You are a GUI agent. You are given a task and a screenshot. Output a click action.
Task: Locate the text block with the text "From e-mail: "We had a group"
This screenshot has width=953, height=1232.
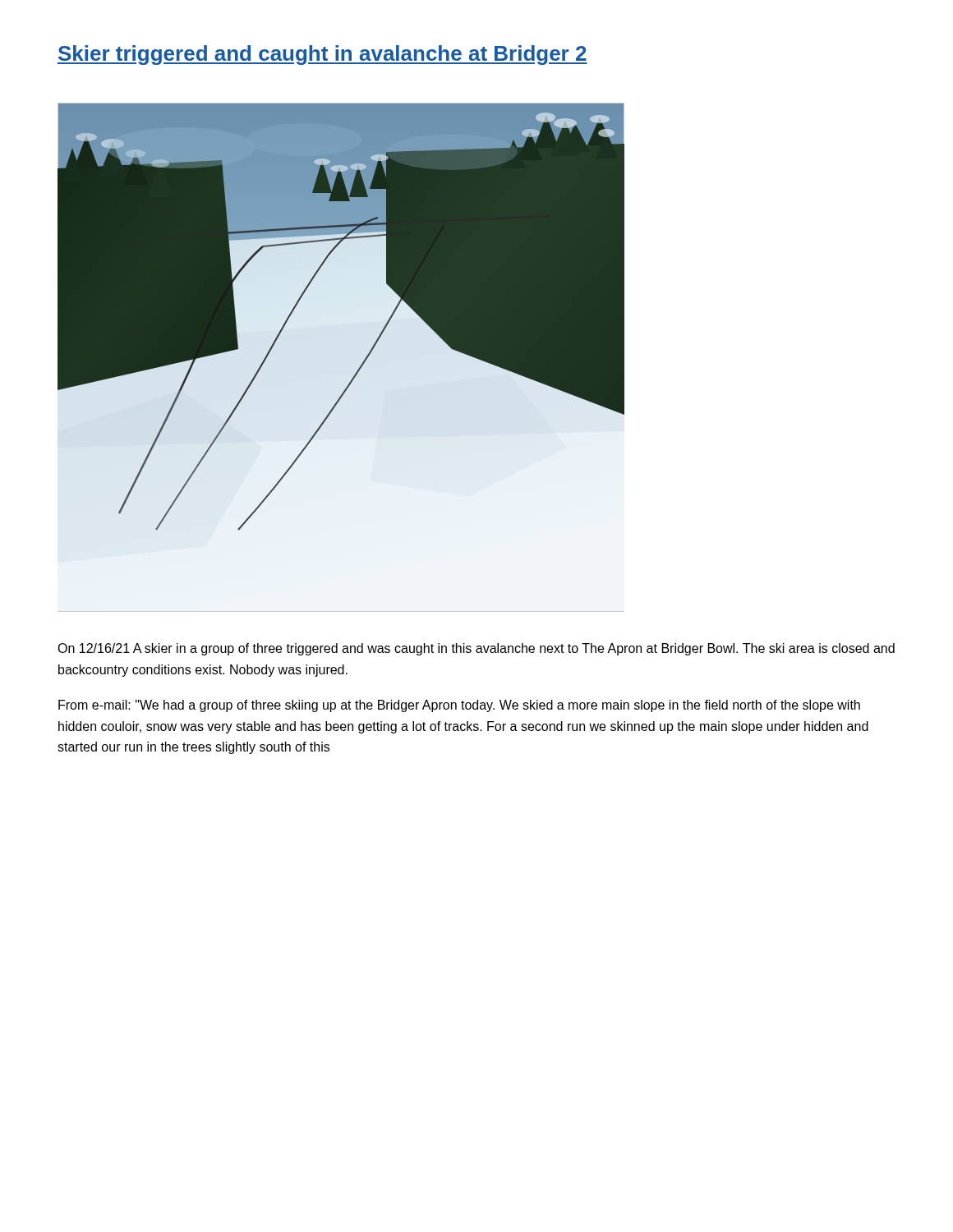click(463, 726)
